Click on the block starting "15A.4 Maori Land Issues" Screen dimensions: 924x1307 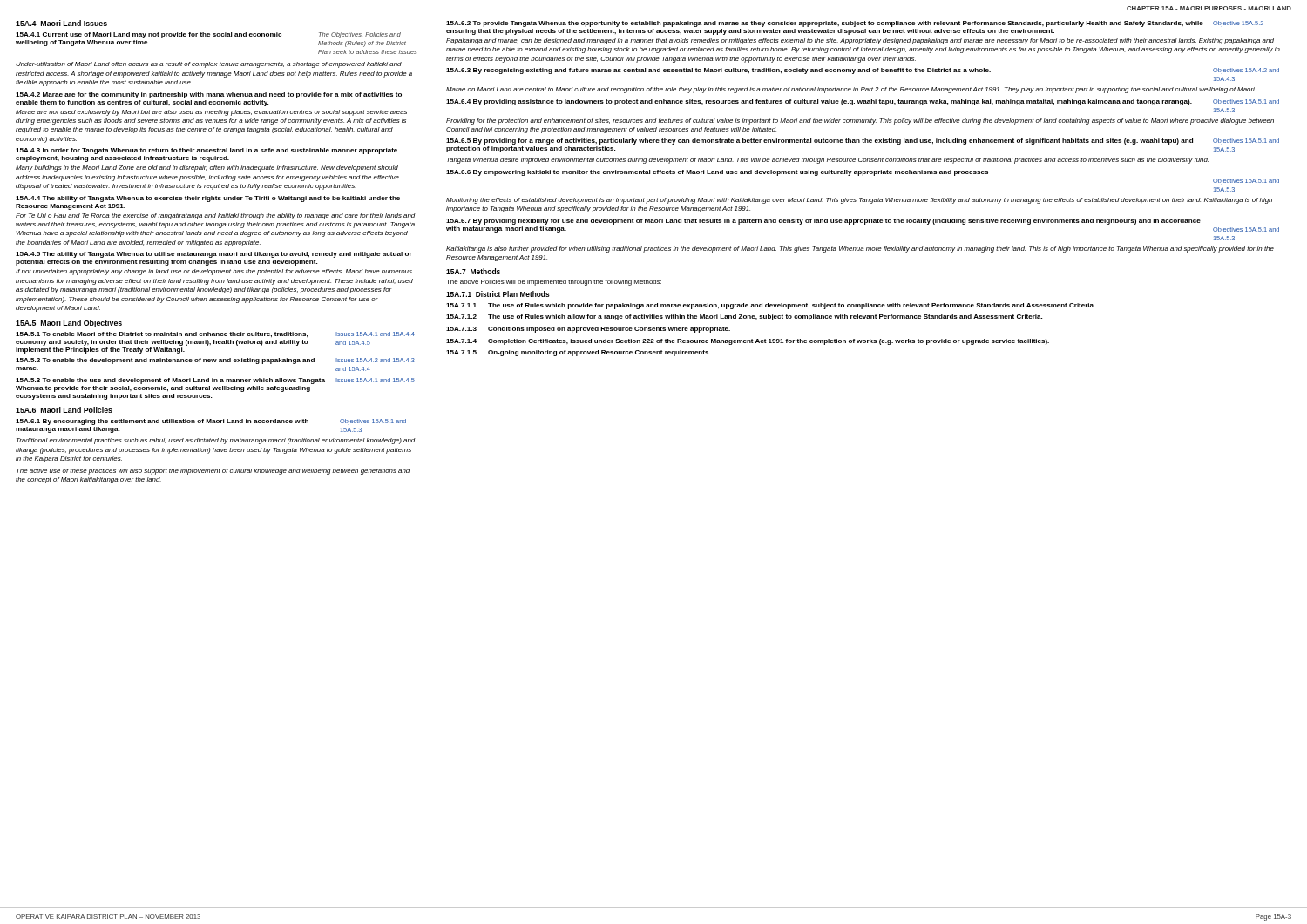pos(61,24)
